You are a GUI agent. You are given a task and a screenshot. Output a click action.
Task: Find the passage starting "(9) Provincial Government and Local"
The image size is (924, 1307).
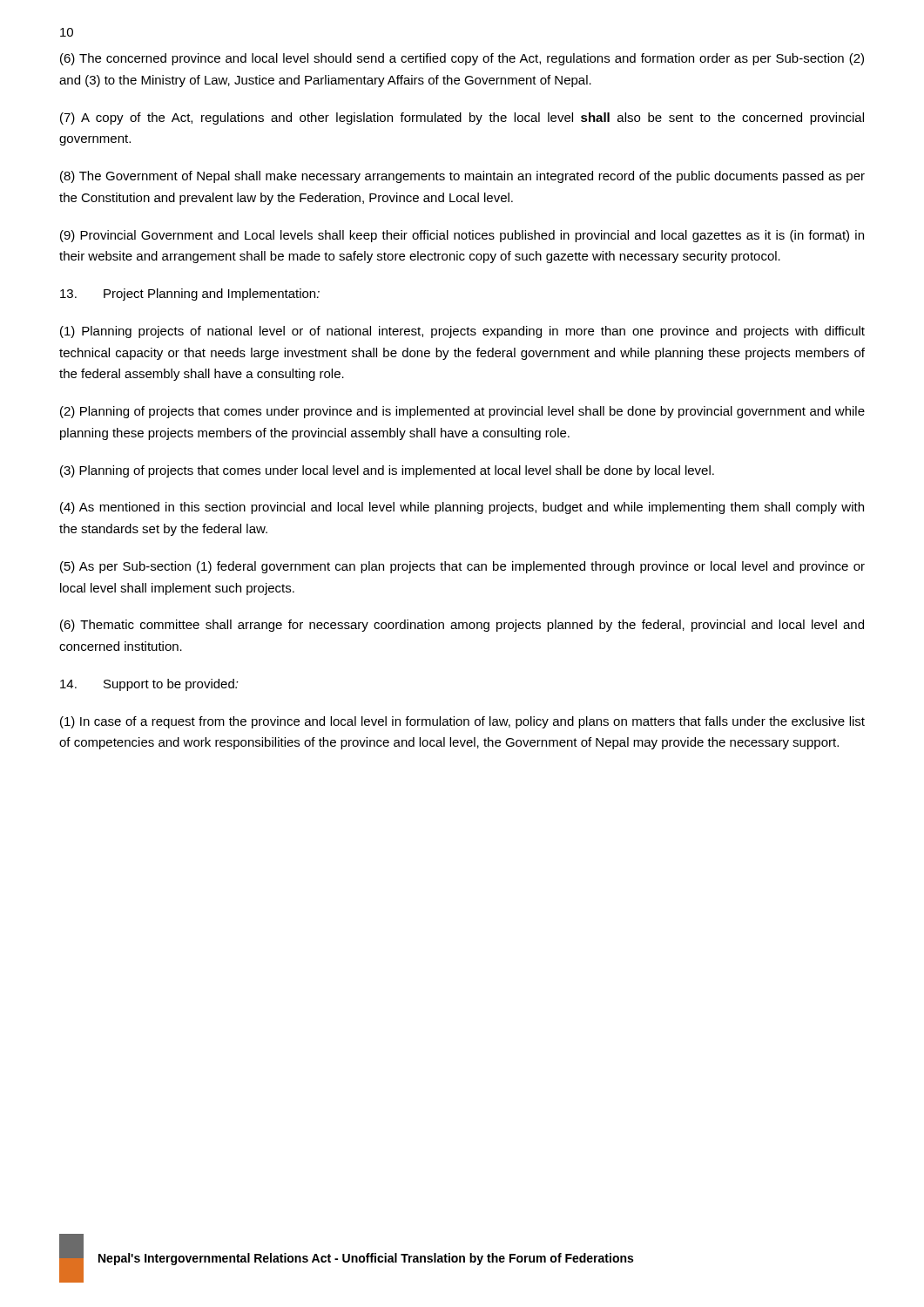462,245
